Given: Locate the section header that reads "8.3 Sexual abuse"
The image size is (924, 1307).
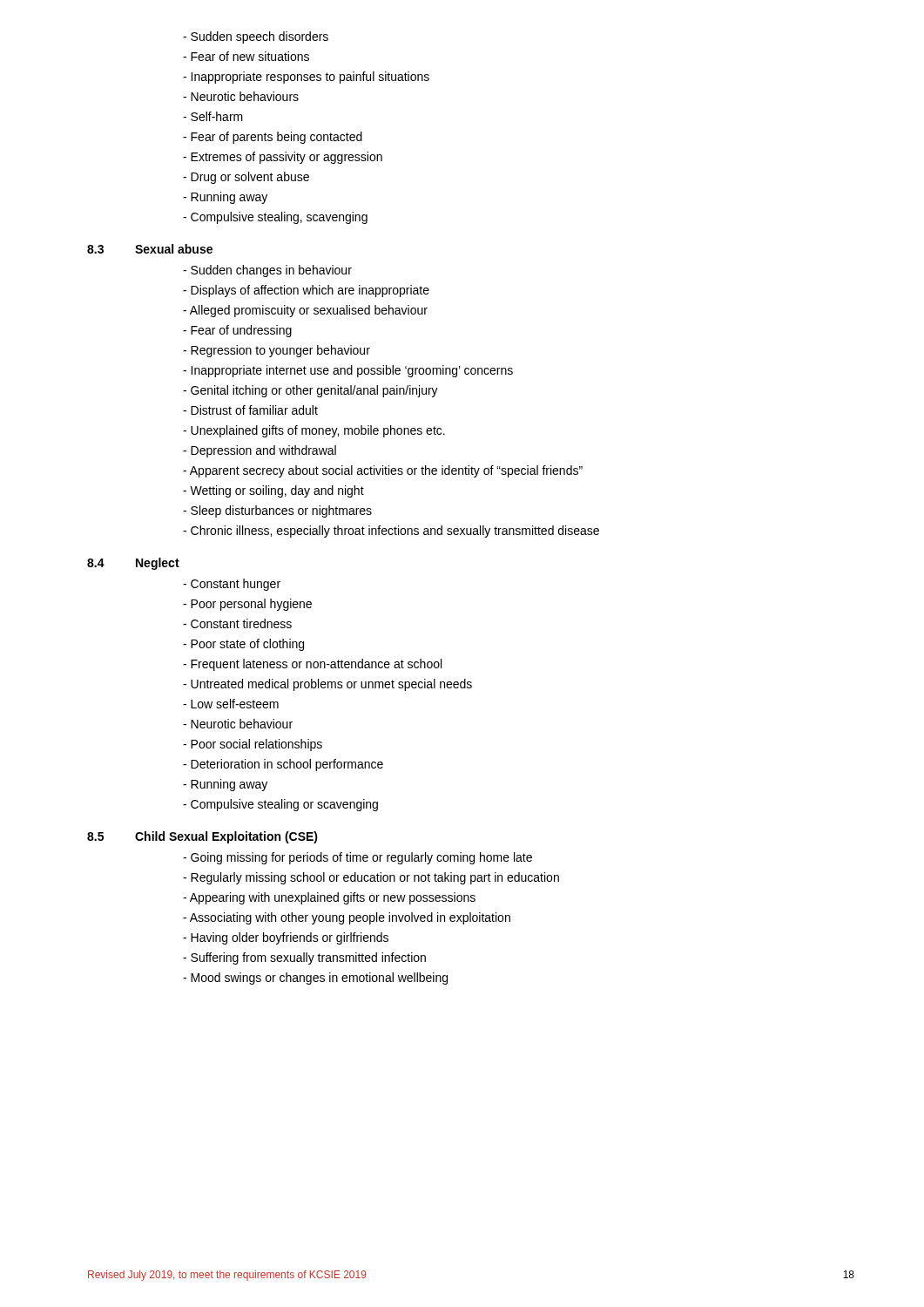Looking at the screenshot, I should pos(150,249).
